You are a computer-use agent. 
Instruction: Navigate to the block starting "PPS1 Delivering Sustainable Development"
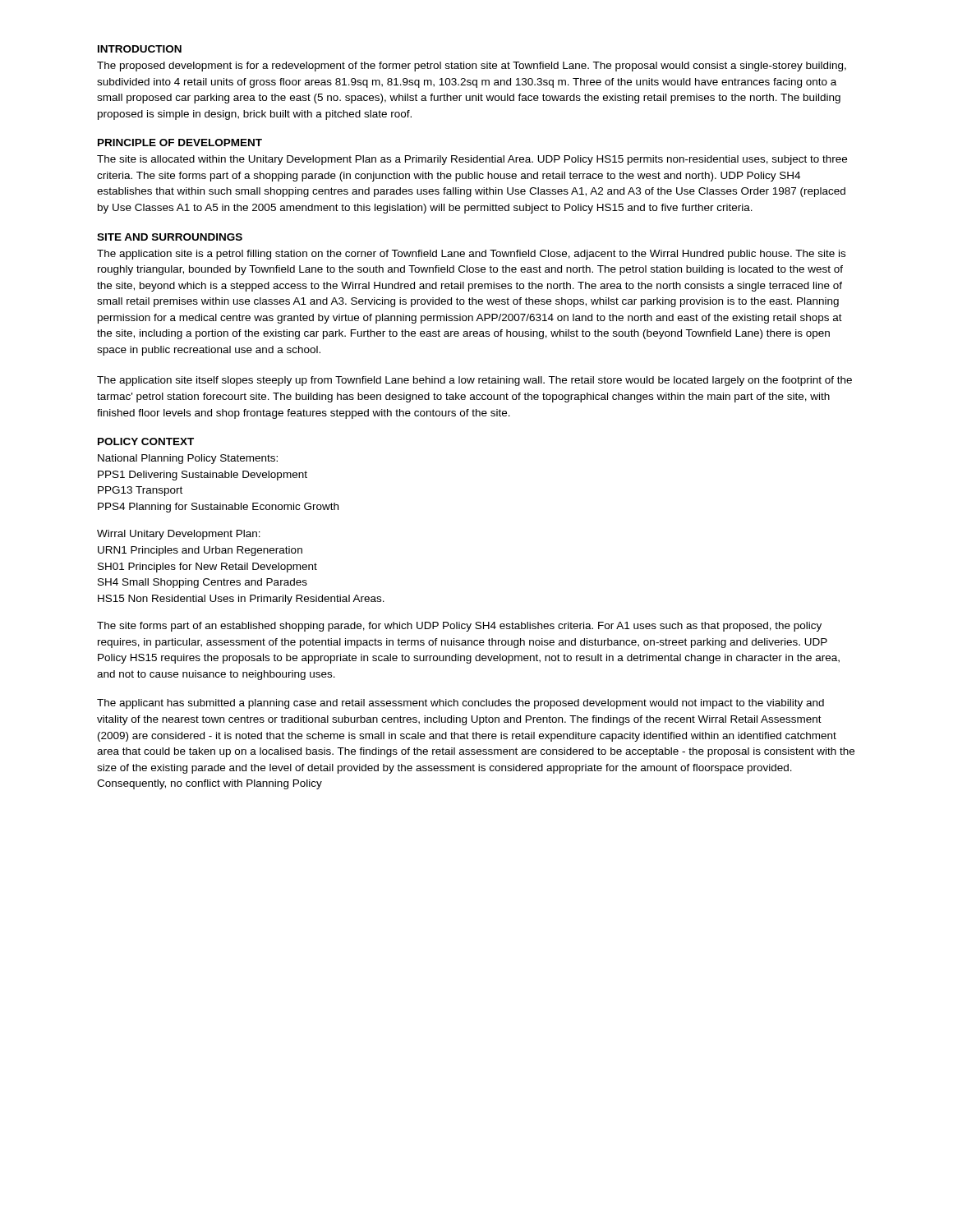coord(203,476)
